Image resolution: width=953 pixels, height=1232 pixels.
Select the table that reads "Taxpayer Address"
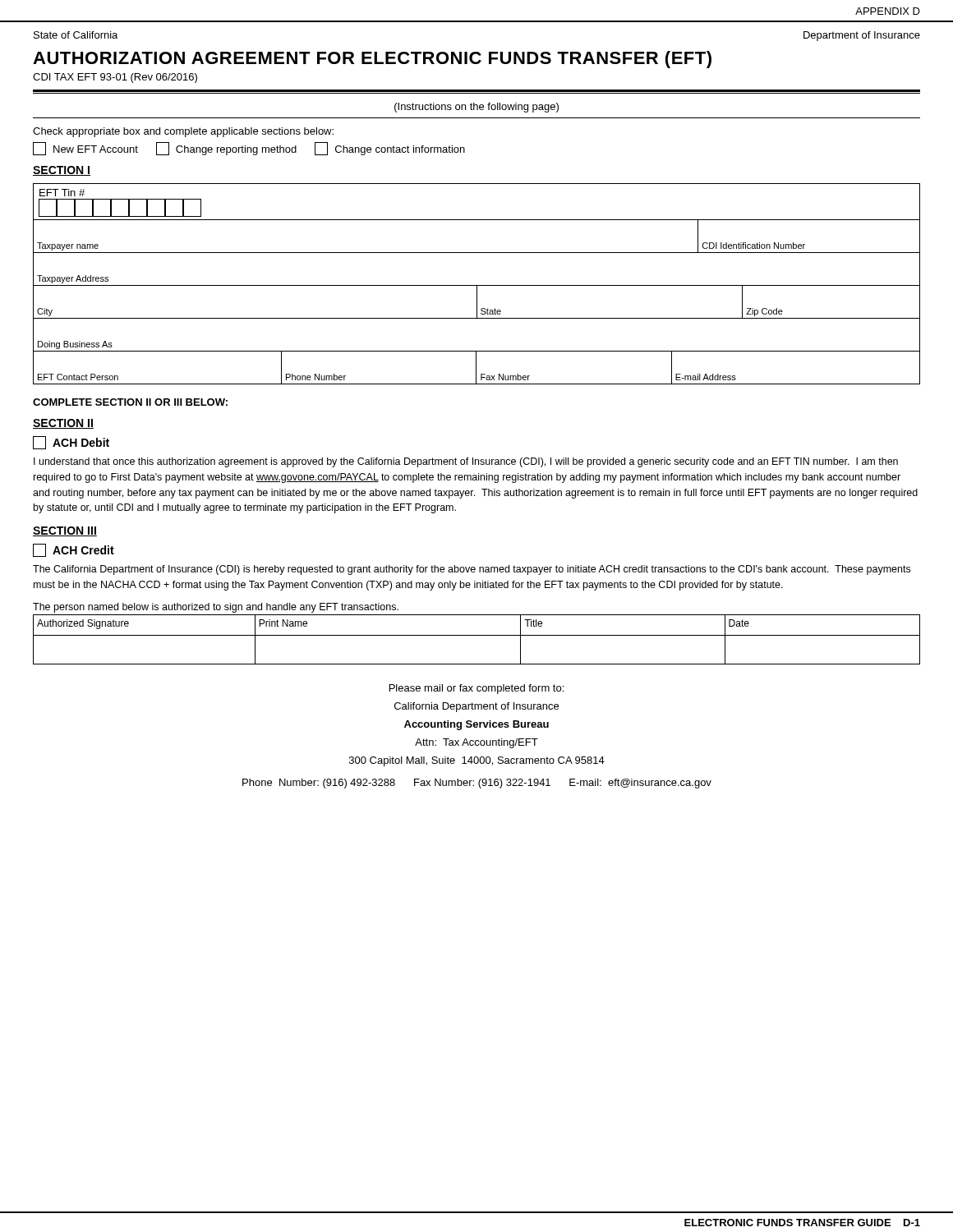(476, 269)
